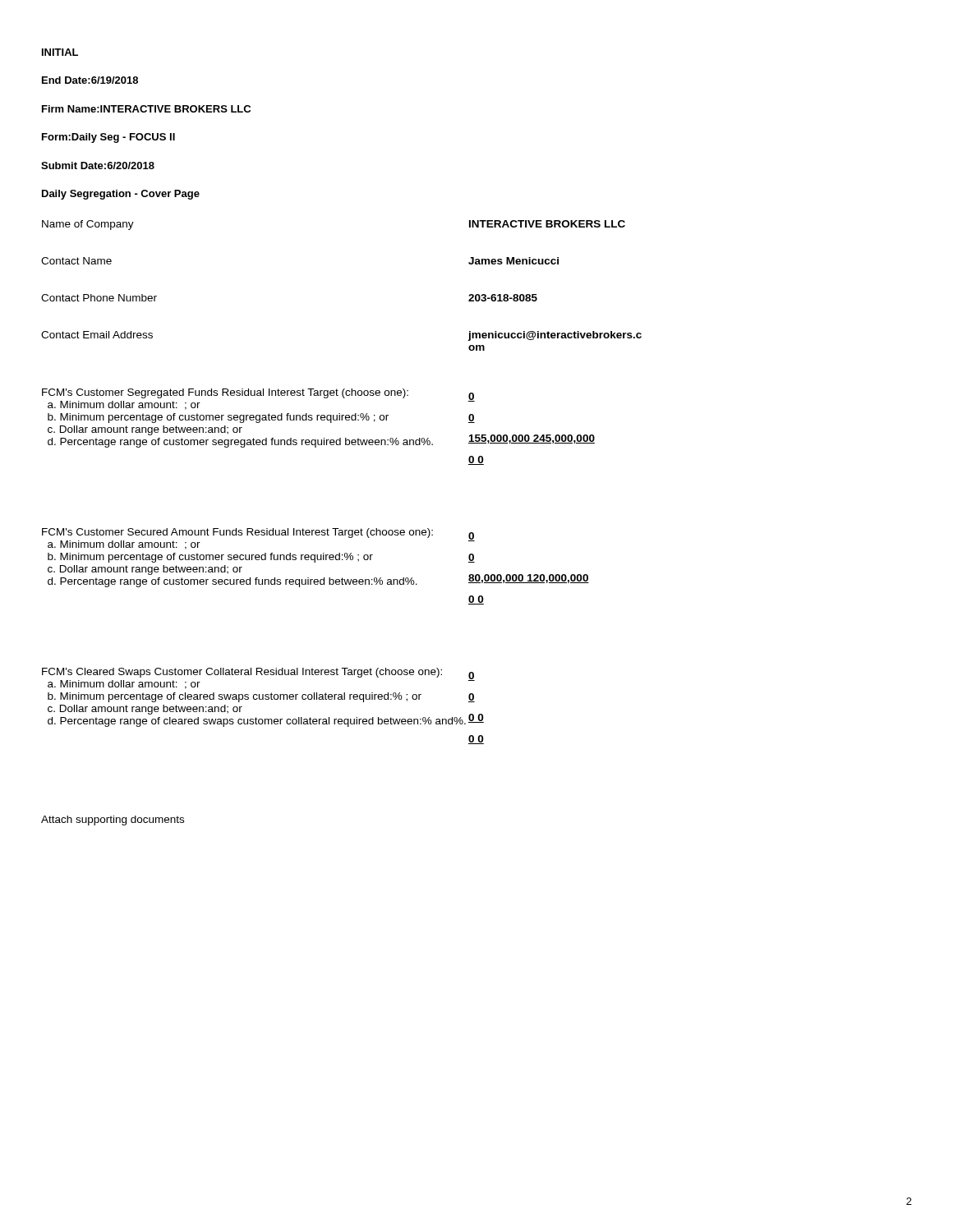Click on the text block starting "0 0 155,000,000 245,000,000 0 0"
Screen dimensions: 1232x953
[x=532, y=428]
